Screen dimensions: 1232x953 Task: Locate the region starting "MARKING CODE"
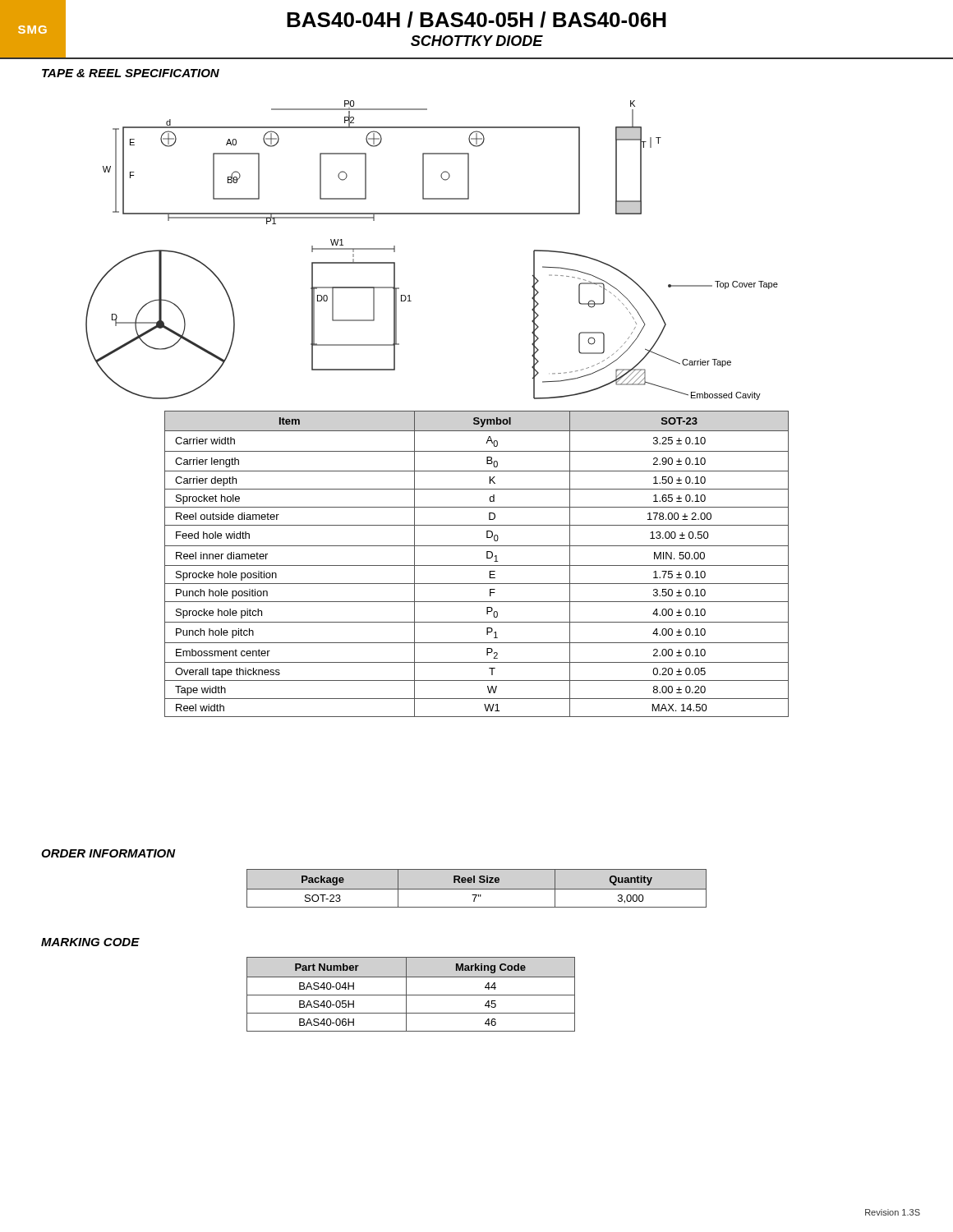pyautogui.click(x=90, y=942)
